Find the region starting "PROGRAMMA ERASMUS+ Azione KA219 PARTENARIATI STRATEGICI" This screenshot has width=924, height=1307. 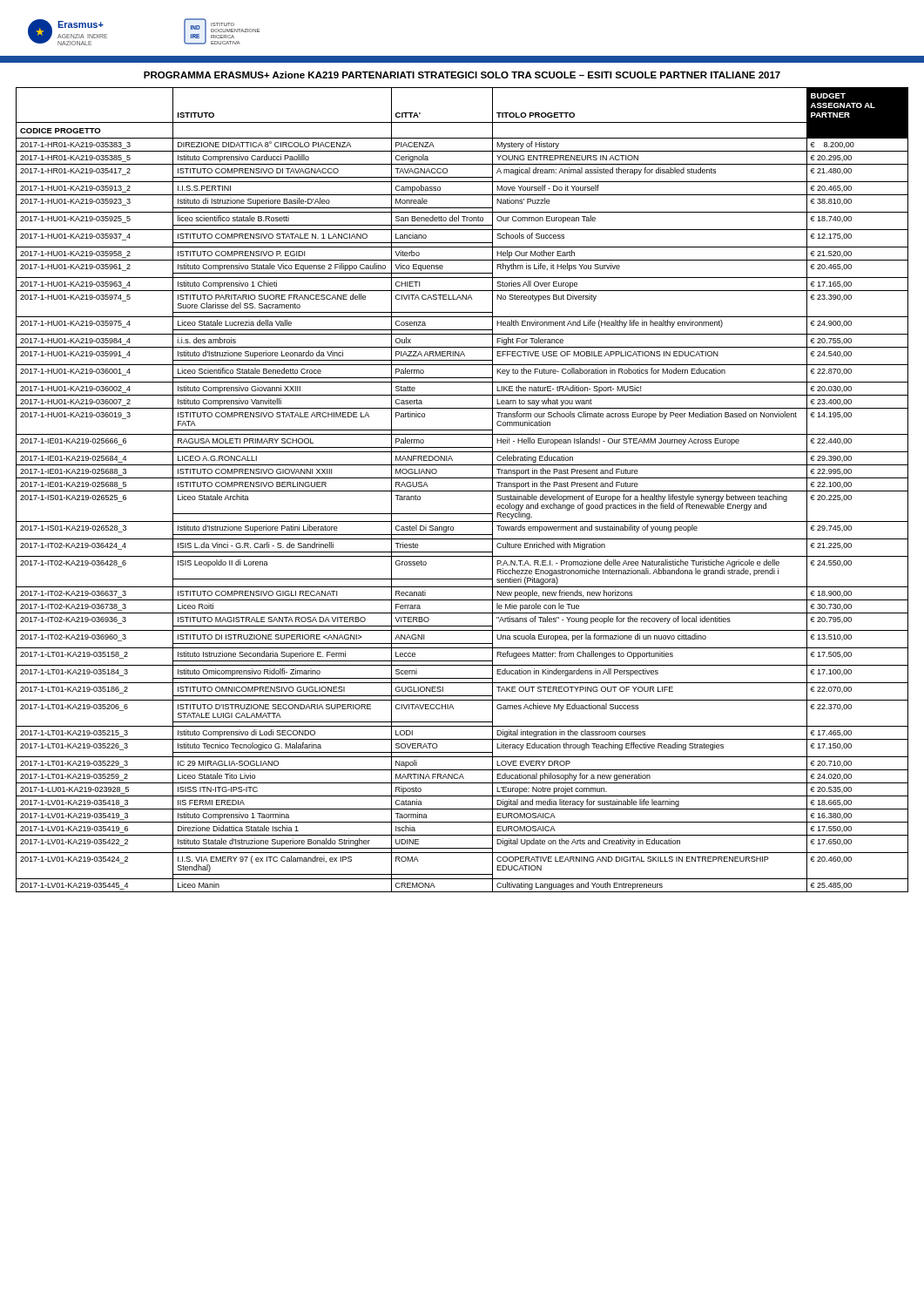pos(462,75)
